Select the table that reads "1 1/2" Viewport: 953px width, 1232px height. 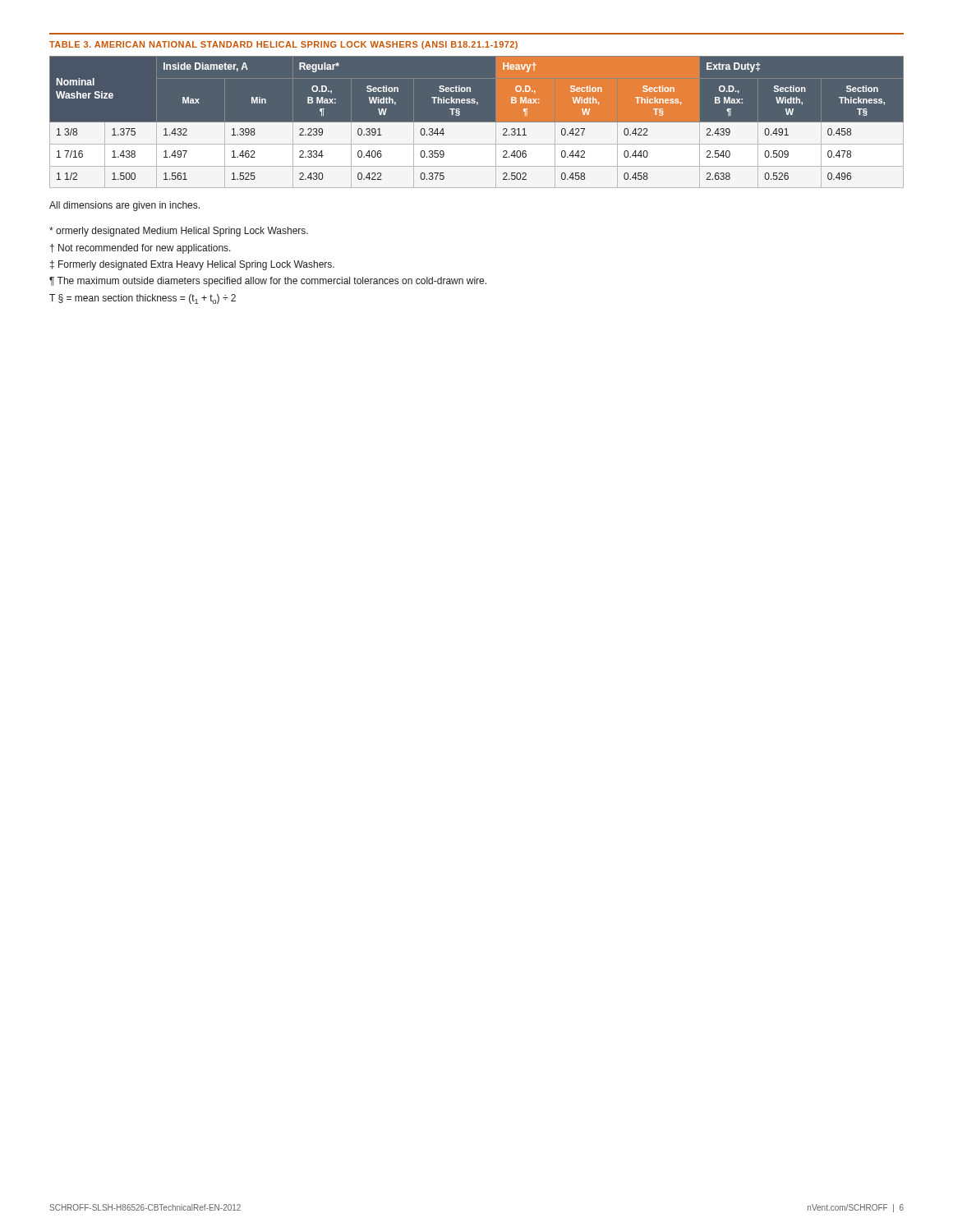[476, 122]
